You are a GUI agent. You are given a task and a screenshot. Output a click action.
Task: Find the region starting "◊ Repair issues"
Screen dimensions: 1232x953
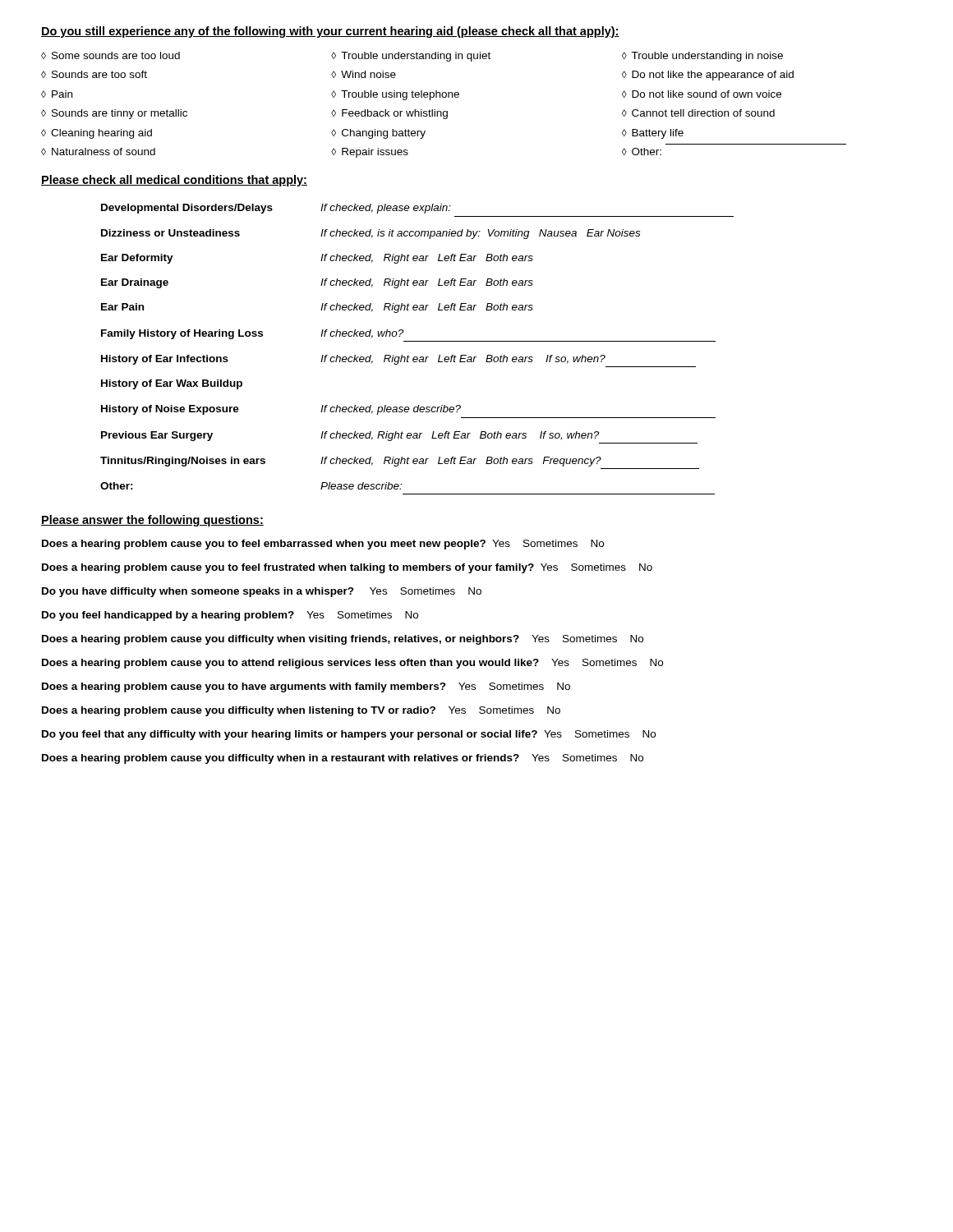[x=370, y=152]
